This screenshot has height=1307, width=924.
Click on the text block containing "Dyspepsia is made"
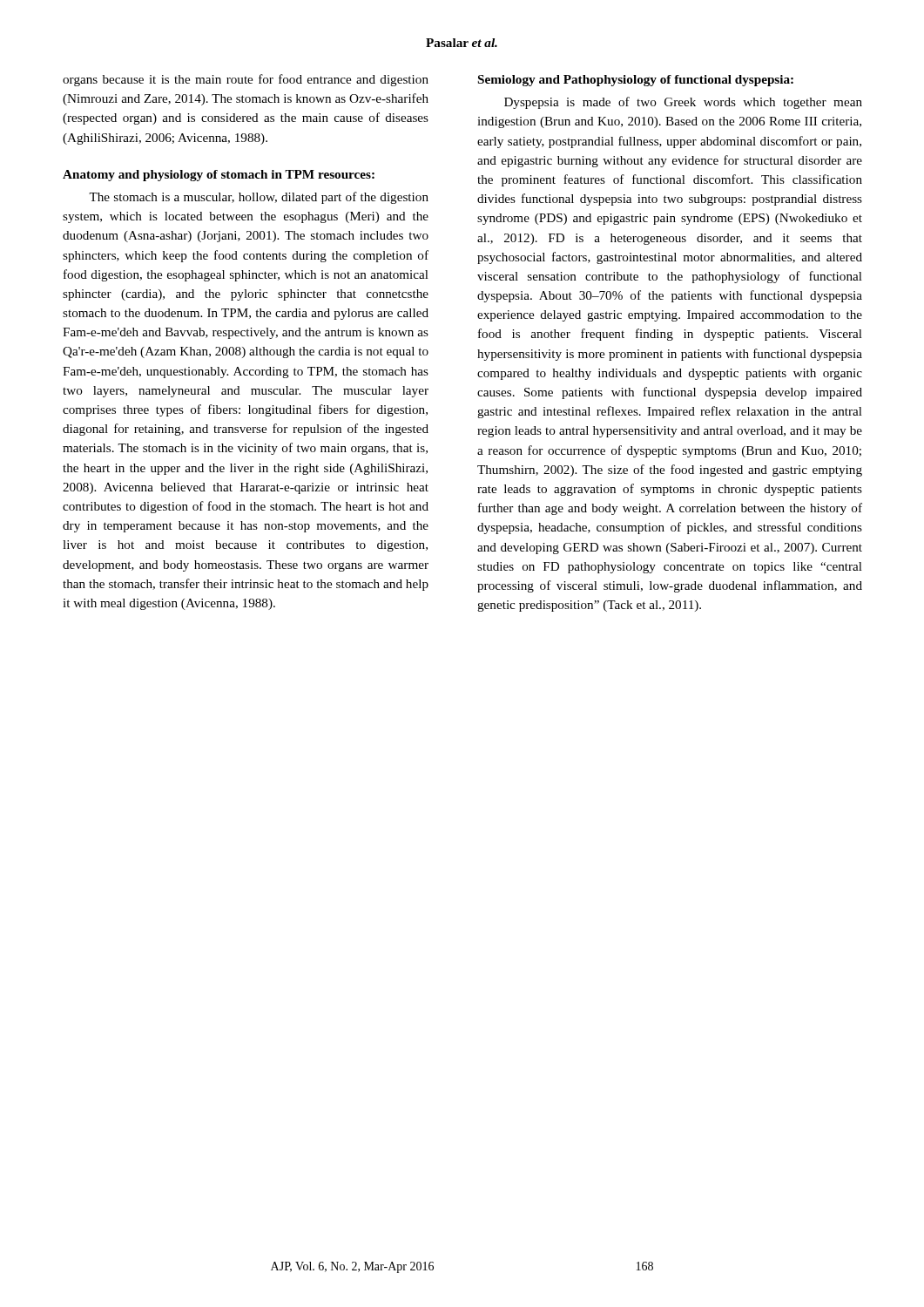click(x=670, y=354)
